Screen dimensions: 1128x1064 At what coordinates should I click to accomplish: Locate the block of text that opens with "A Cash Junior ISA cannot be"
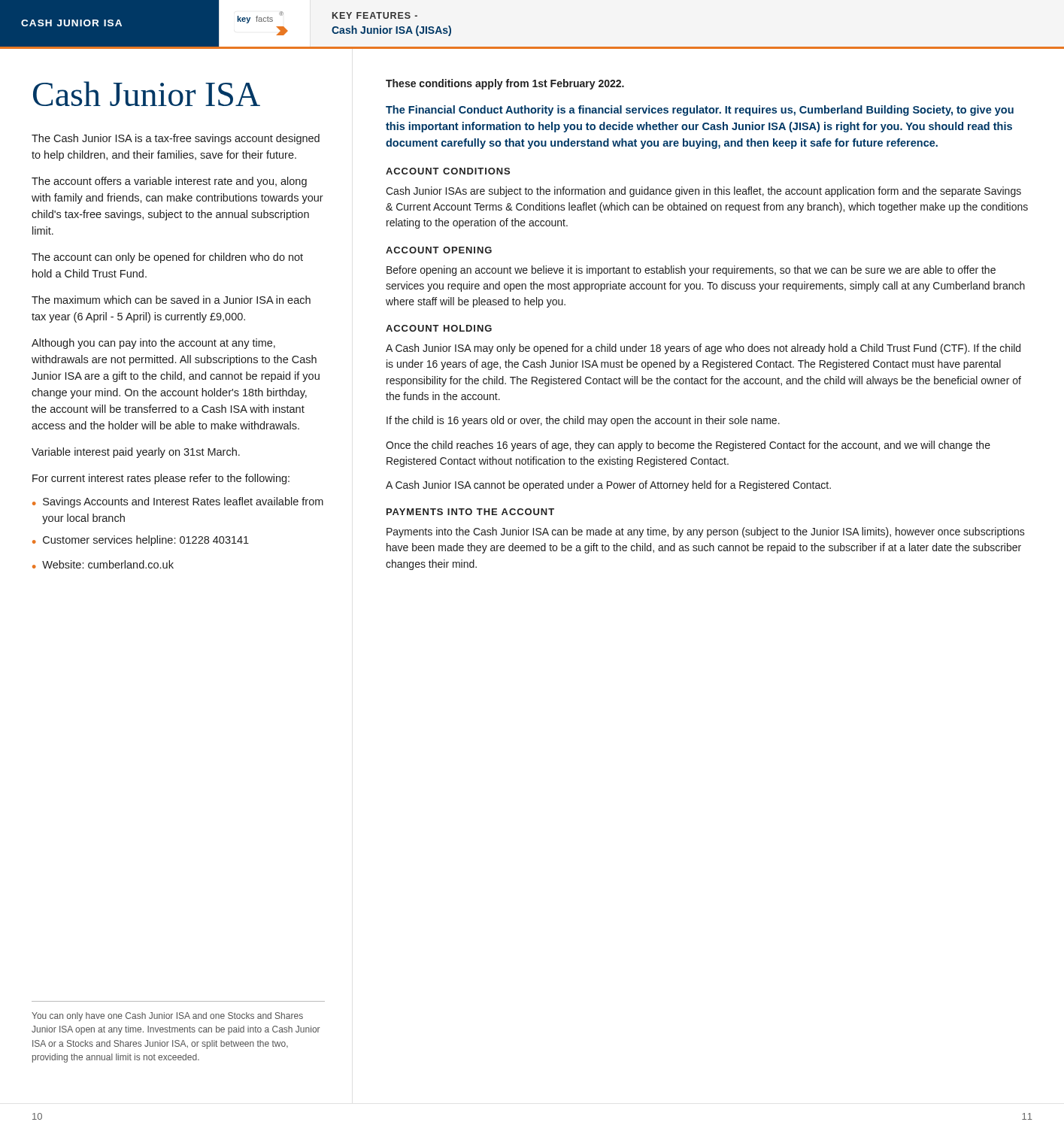[609, 485]
